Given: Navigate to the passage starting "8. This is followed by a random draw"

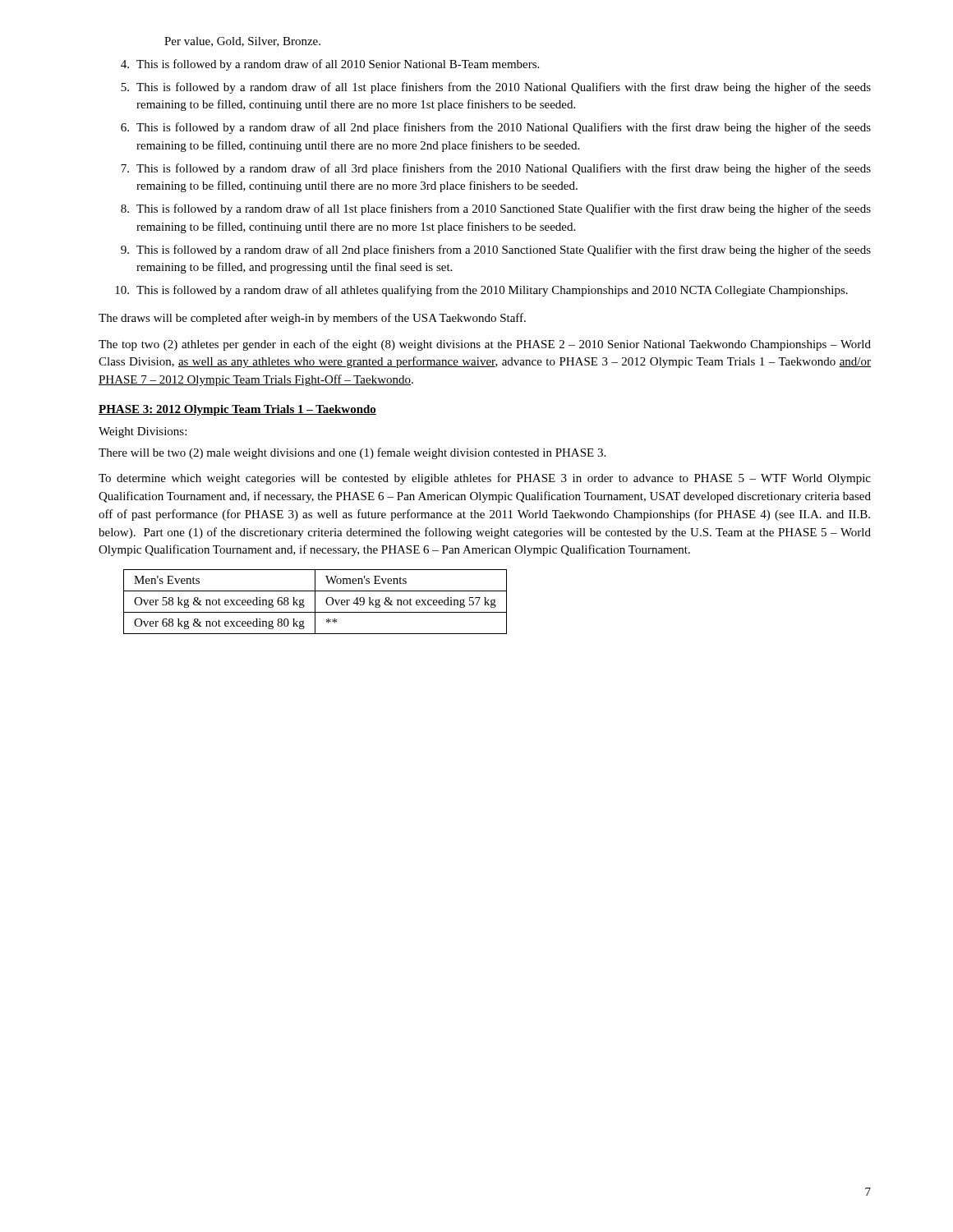Looking at the screenshot, I should (x=485, y=218).
